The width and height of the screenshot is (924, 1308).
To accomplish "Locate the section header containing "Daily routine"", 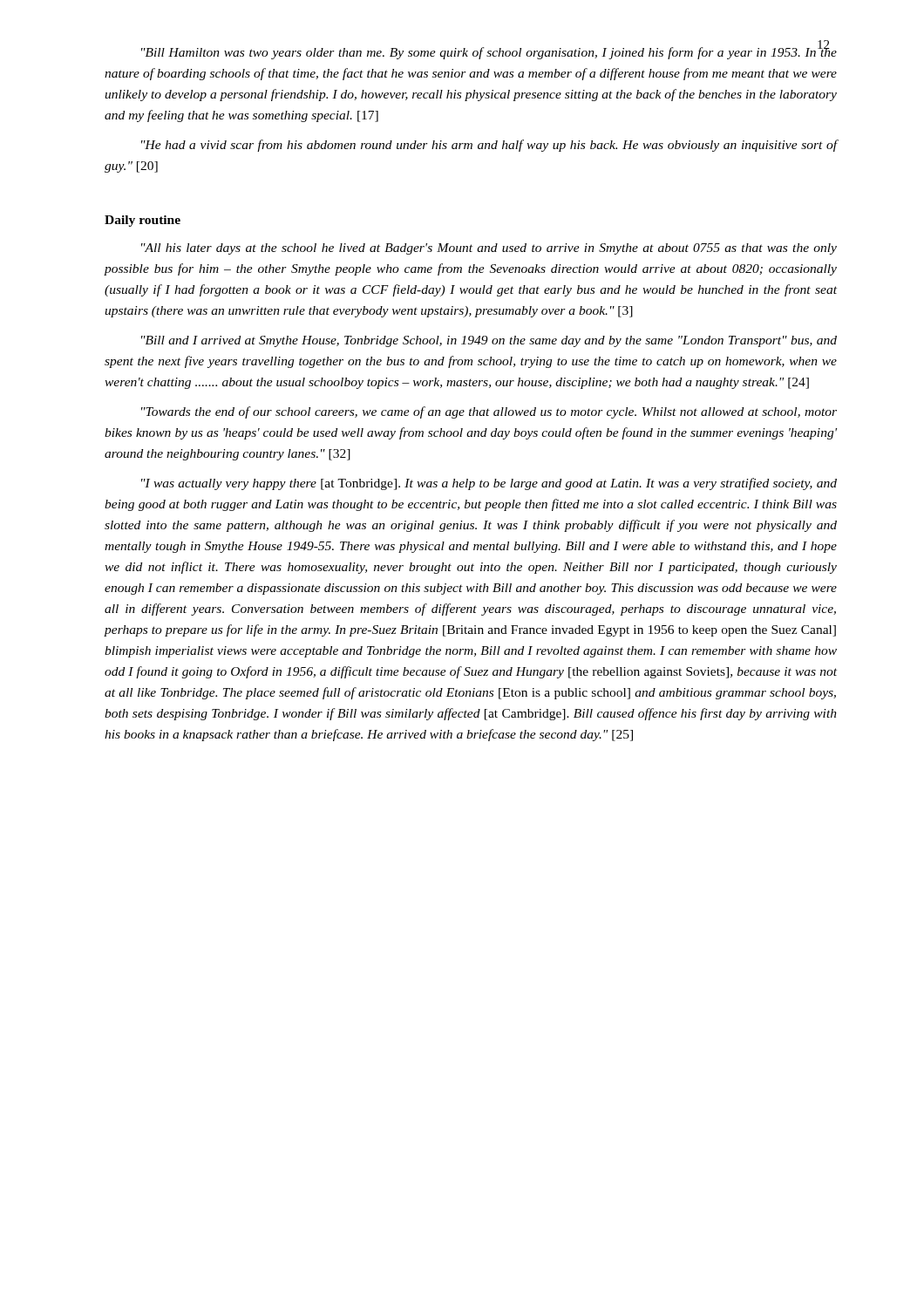I will pos(143,219).
